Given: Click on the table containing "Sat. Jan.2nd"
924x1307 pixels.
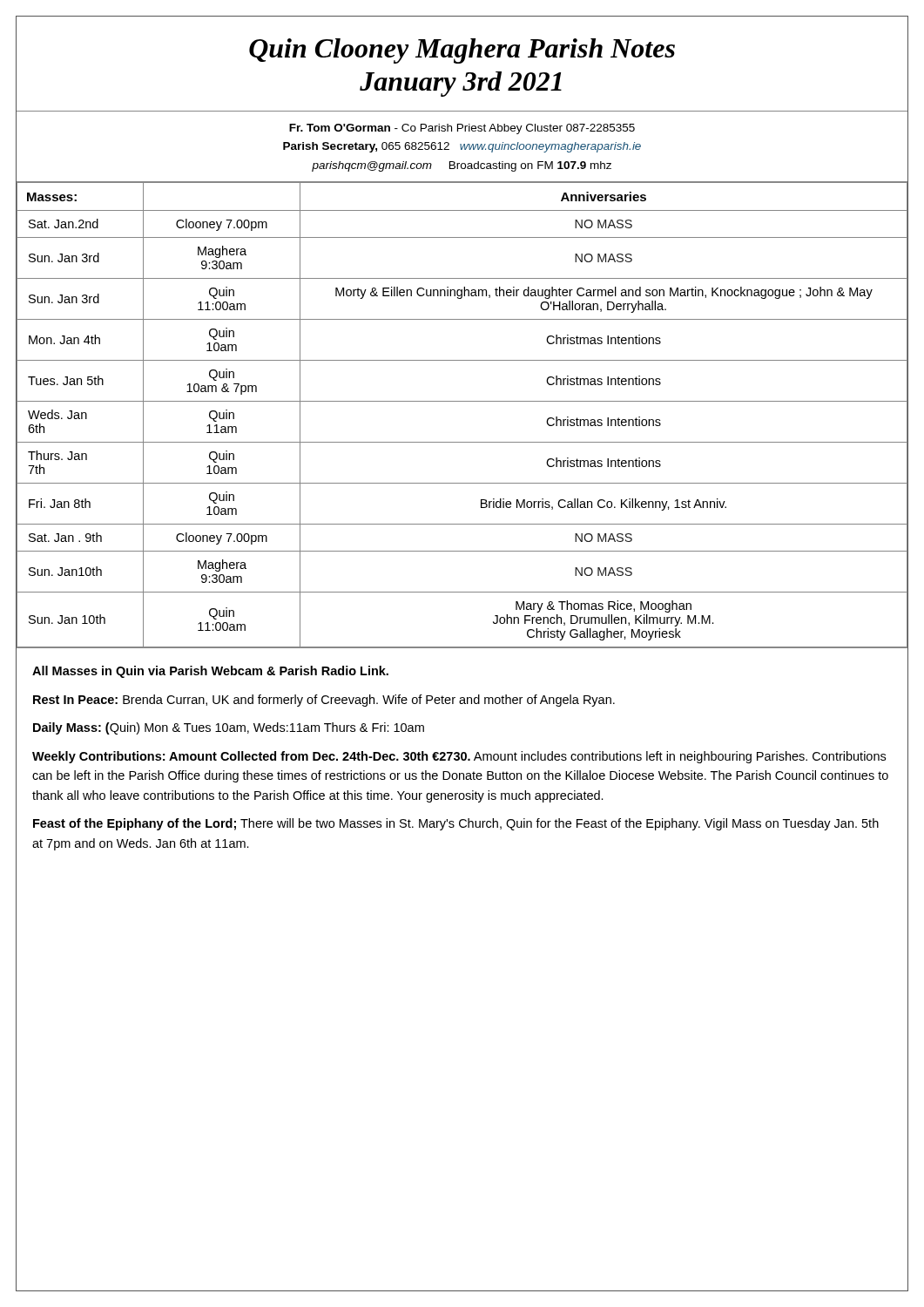Looking at the screenshot, I should point(462,415).
